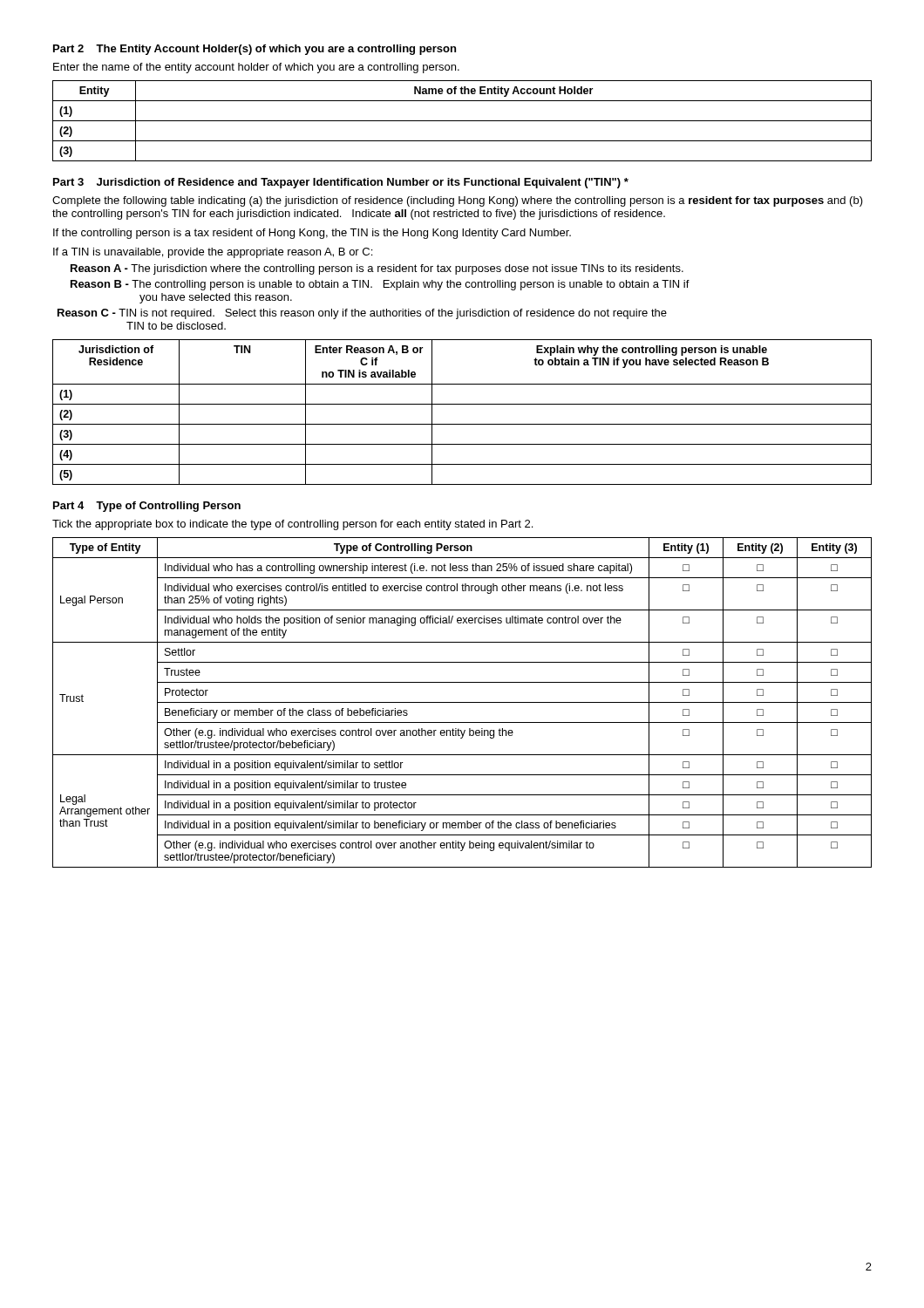
Task: Find the list item with the text "Reason C - TIN"
Action: 362,319
